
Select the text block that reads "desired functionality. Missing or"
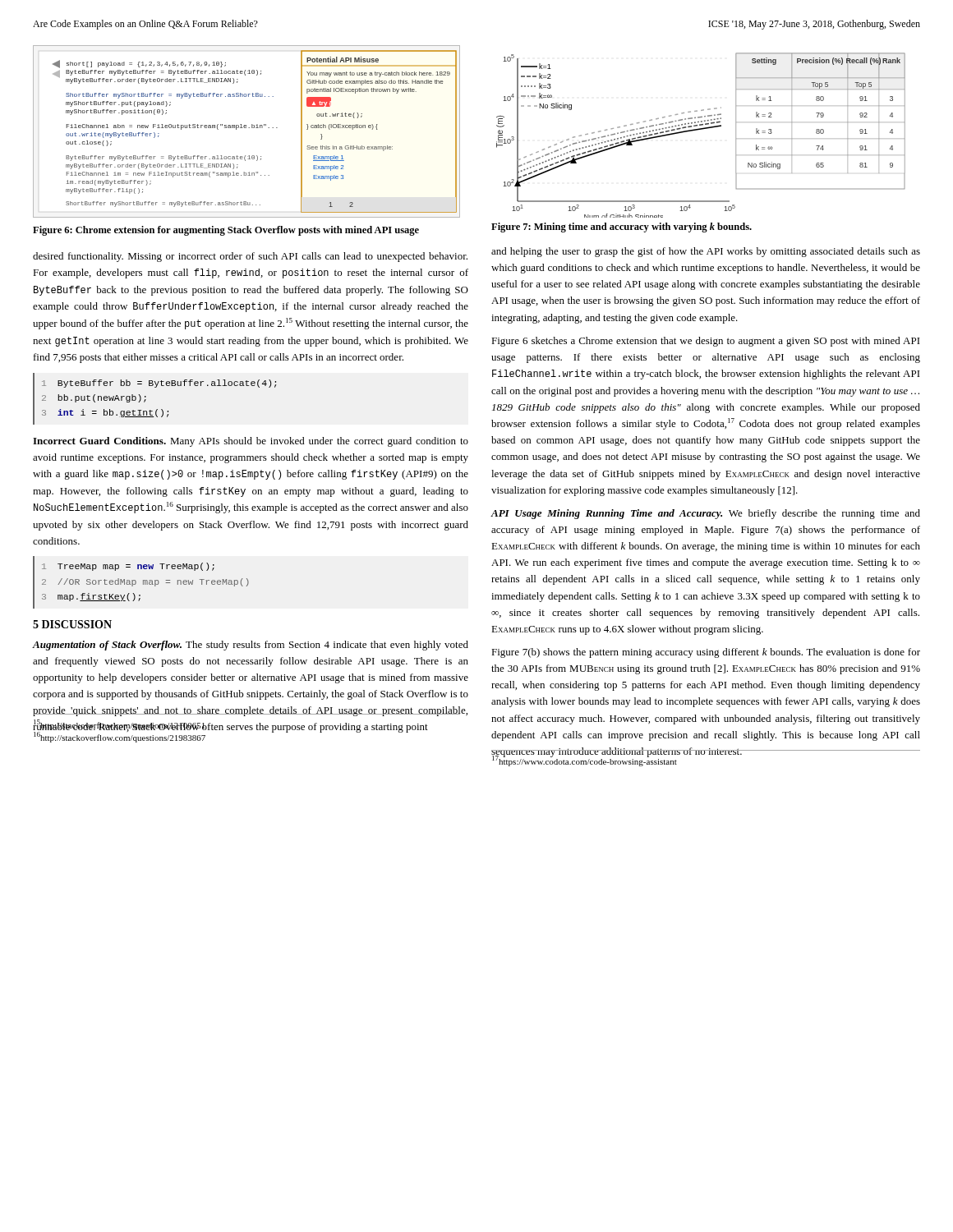(251, 307)
